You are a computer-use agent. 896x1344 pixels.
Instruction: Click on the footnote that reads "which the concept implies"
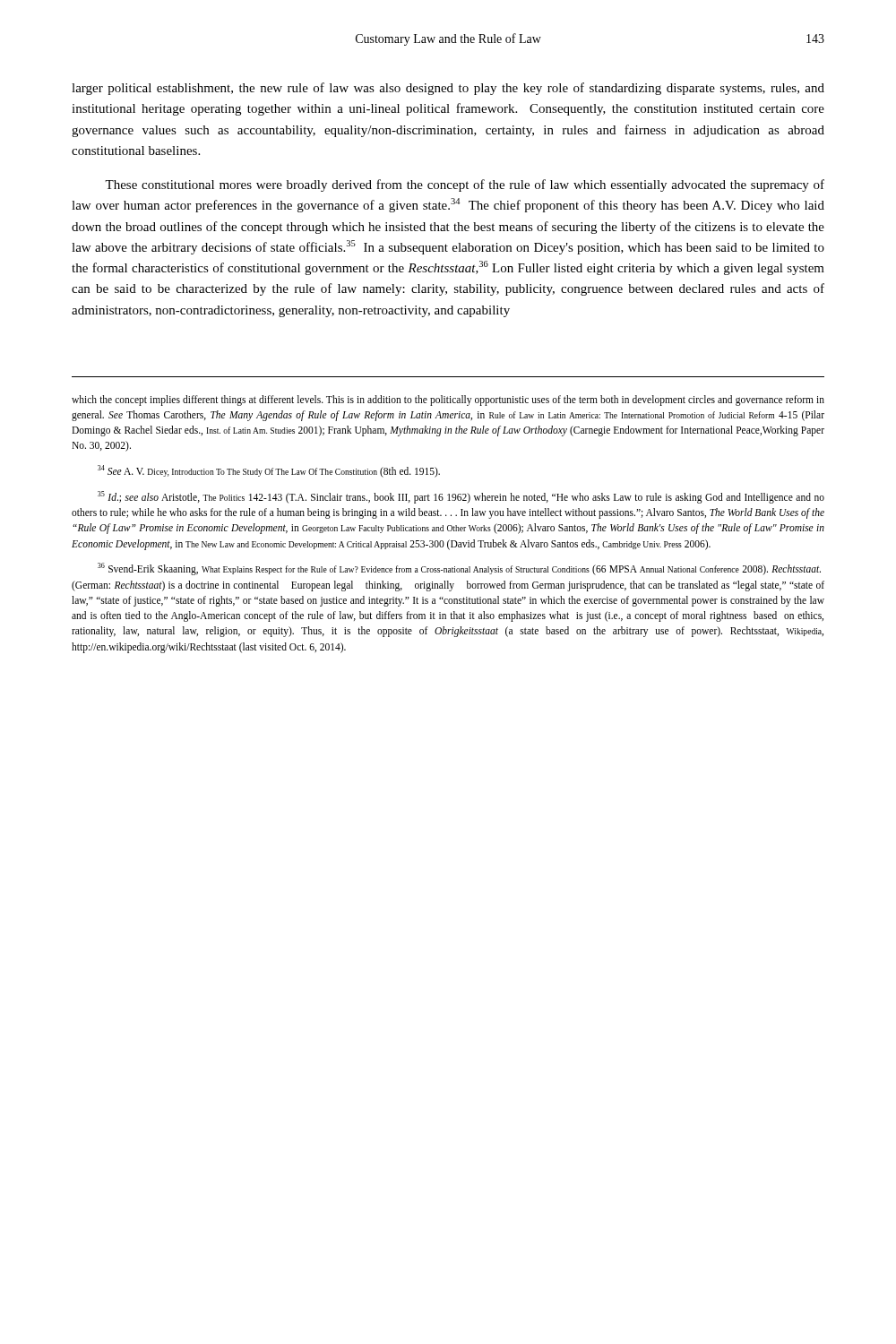click(448, 423)
